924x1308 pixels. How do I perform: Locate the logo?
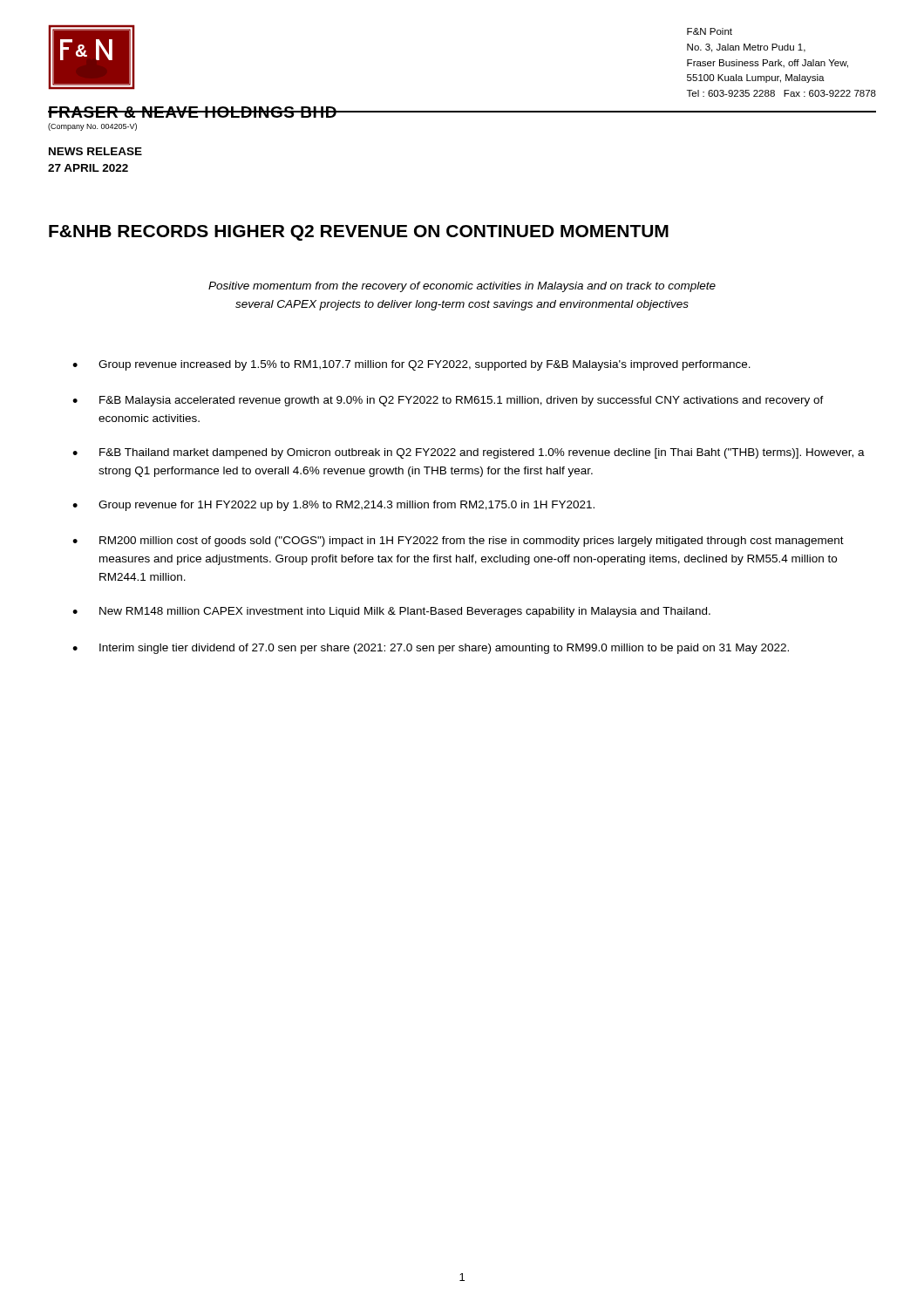coord(92,57)
